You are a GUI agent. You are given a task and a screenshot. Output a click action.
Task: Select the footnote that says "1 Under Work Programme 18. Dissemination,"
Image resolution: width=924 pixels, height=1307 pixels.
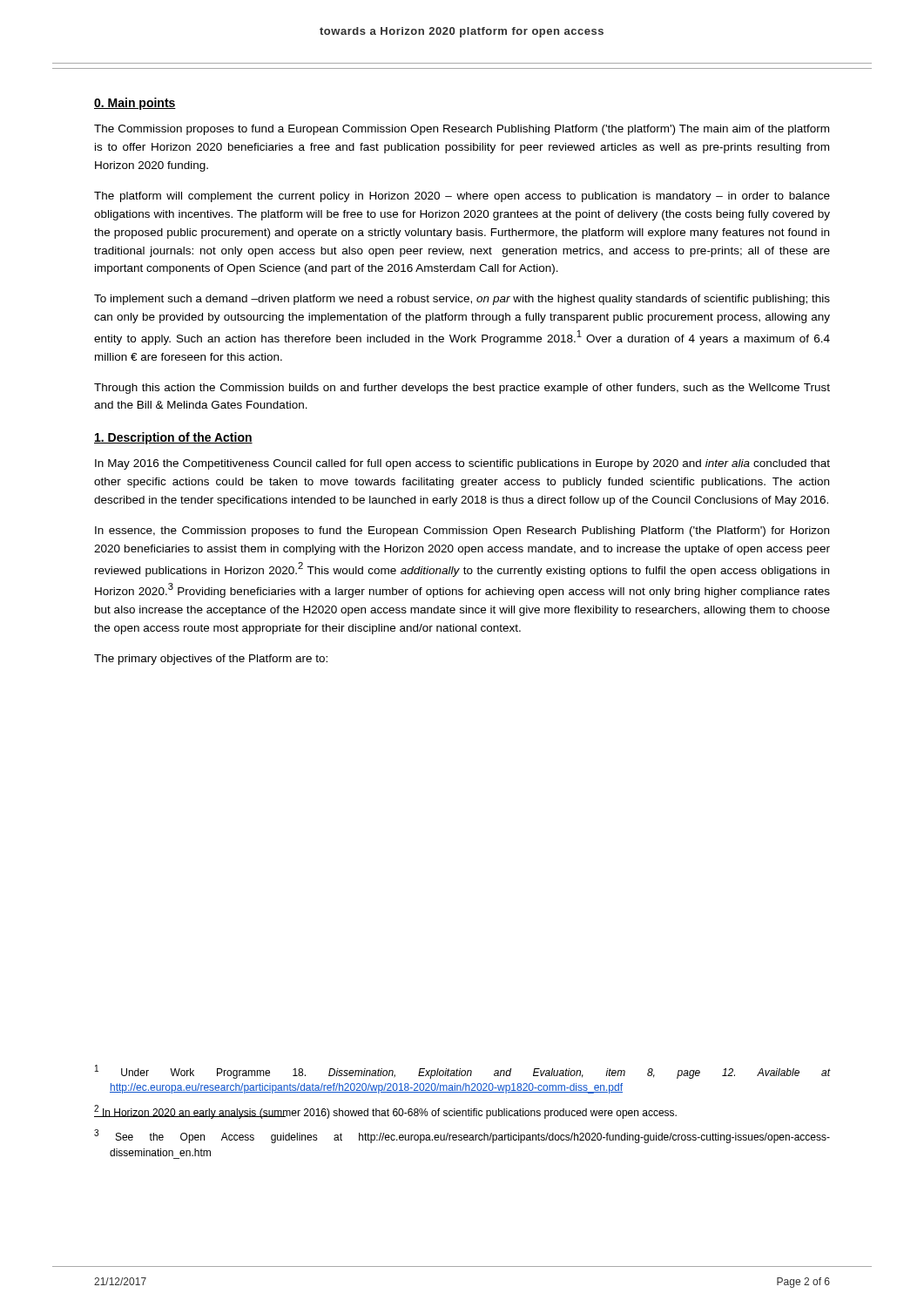[462, 1112]
